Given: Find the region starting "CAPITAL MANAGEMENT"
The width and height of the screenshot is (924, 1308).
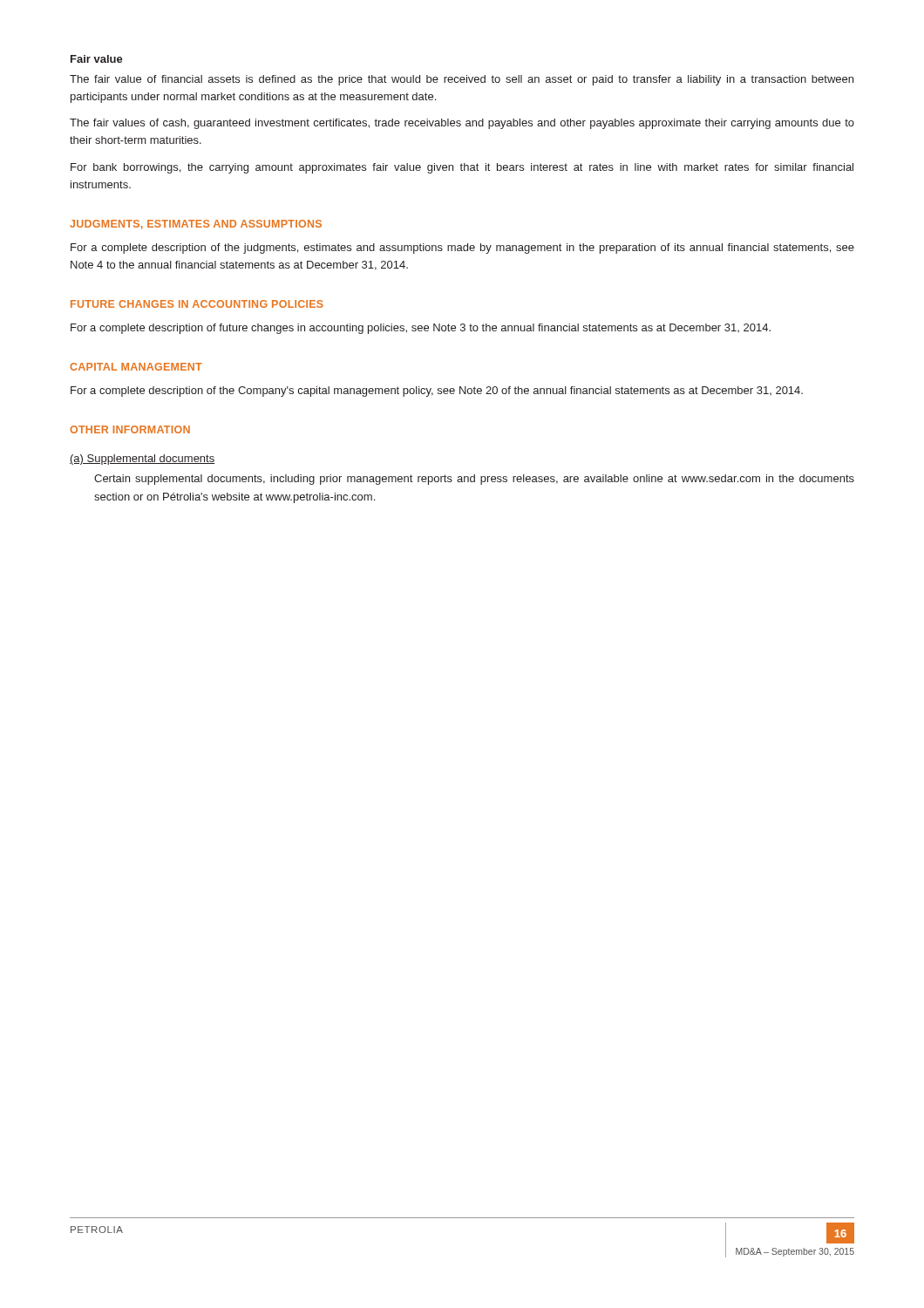Looking at the screenshot, I should pos(136,367).
